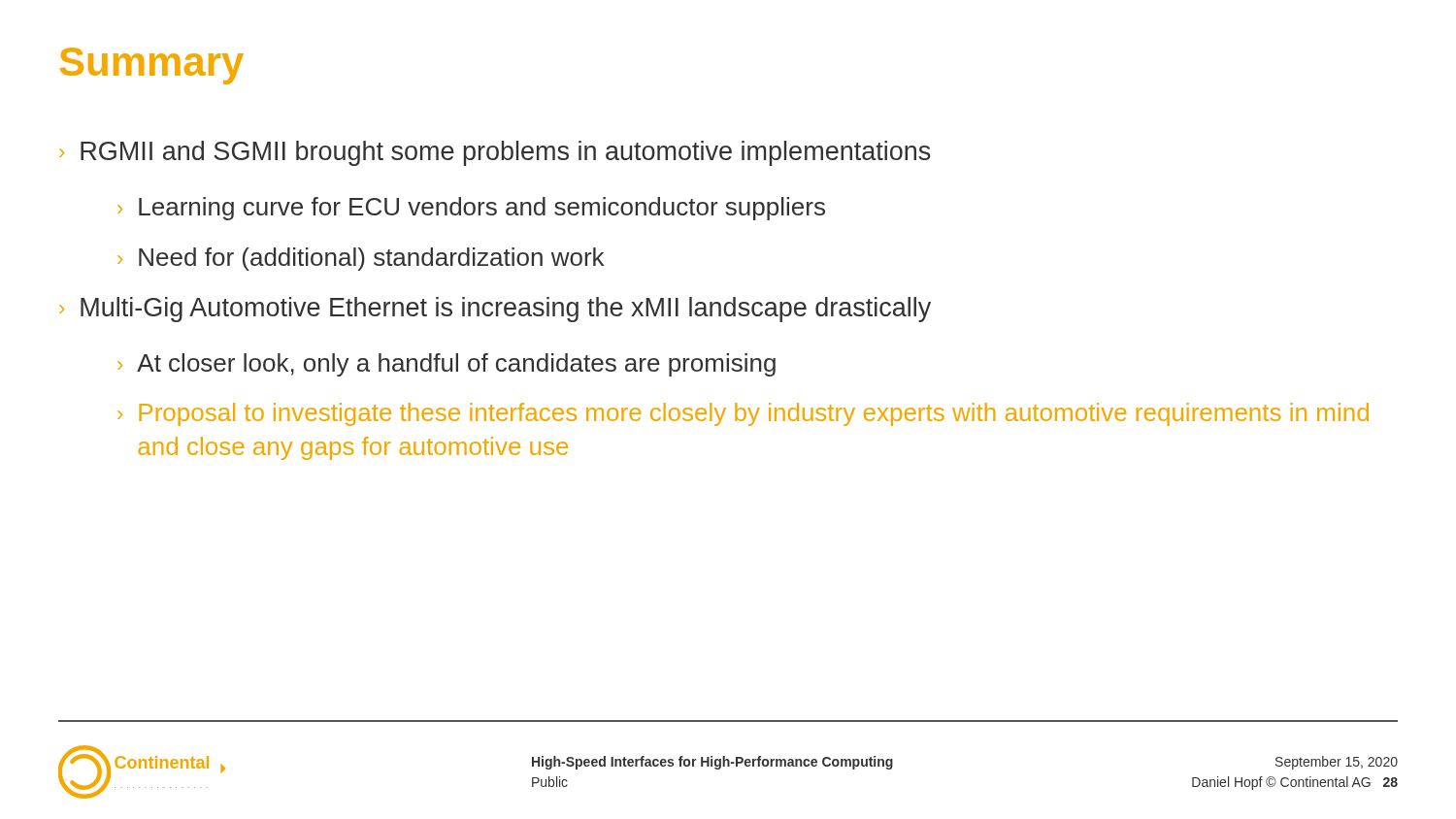Click on the region starting "› Multi-Gig Automotive"
The height and width of the screenshot is (819, 1456).
point(495,307)
